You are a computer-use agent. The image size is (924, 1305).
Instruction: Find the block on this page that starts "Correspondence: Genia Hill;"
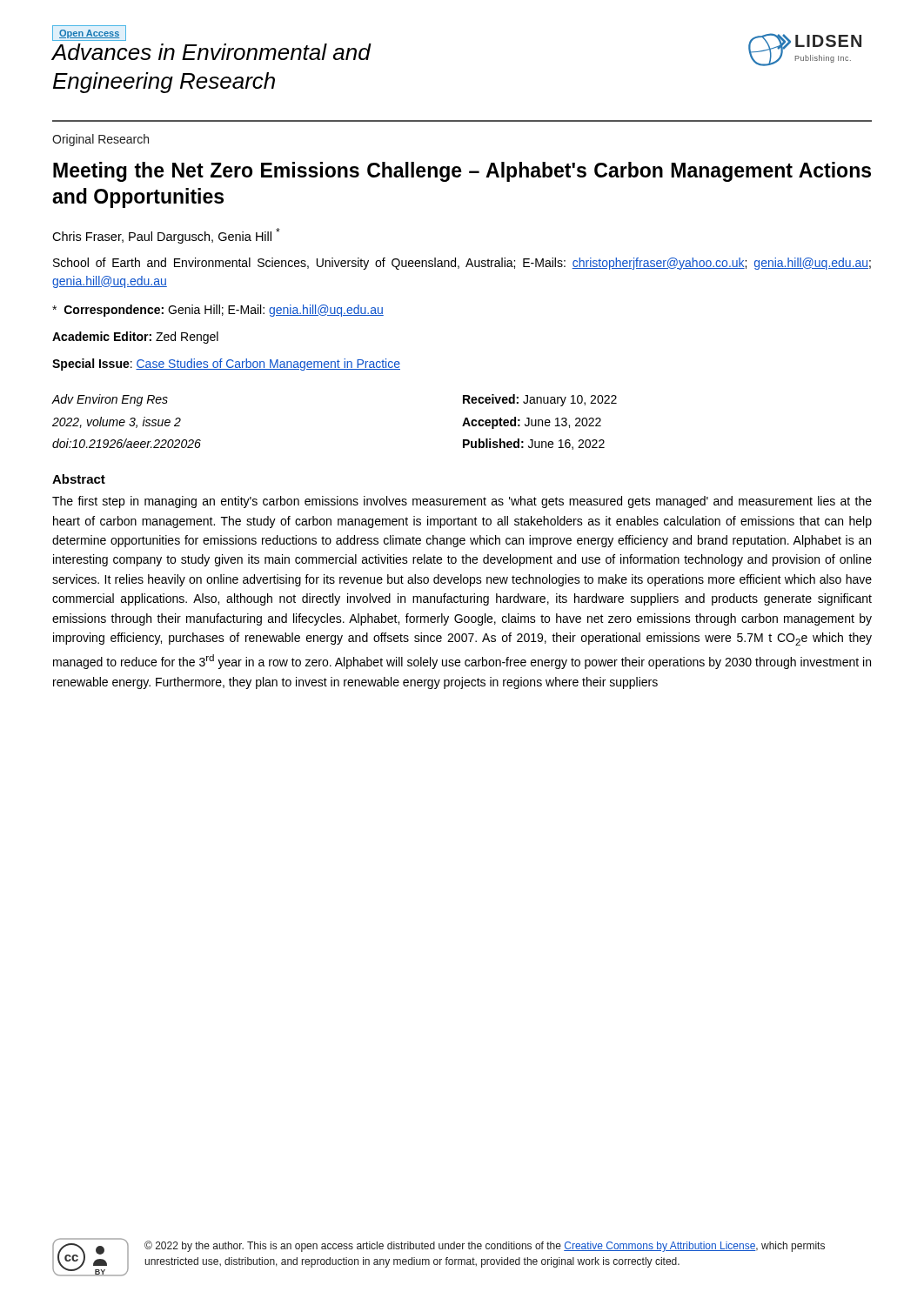[x=218, y=309]
